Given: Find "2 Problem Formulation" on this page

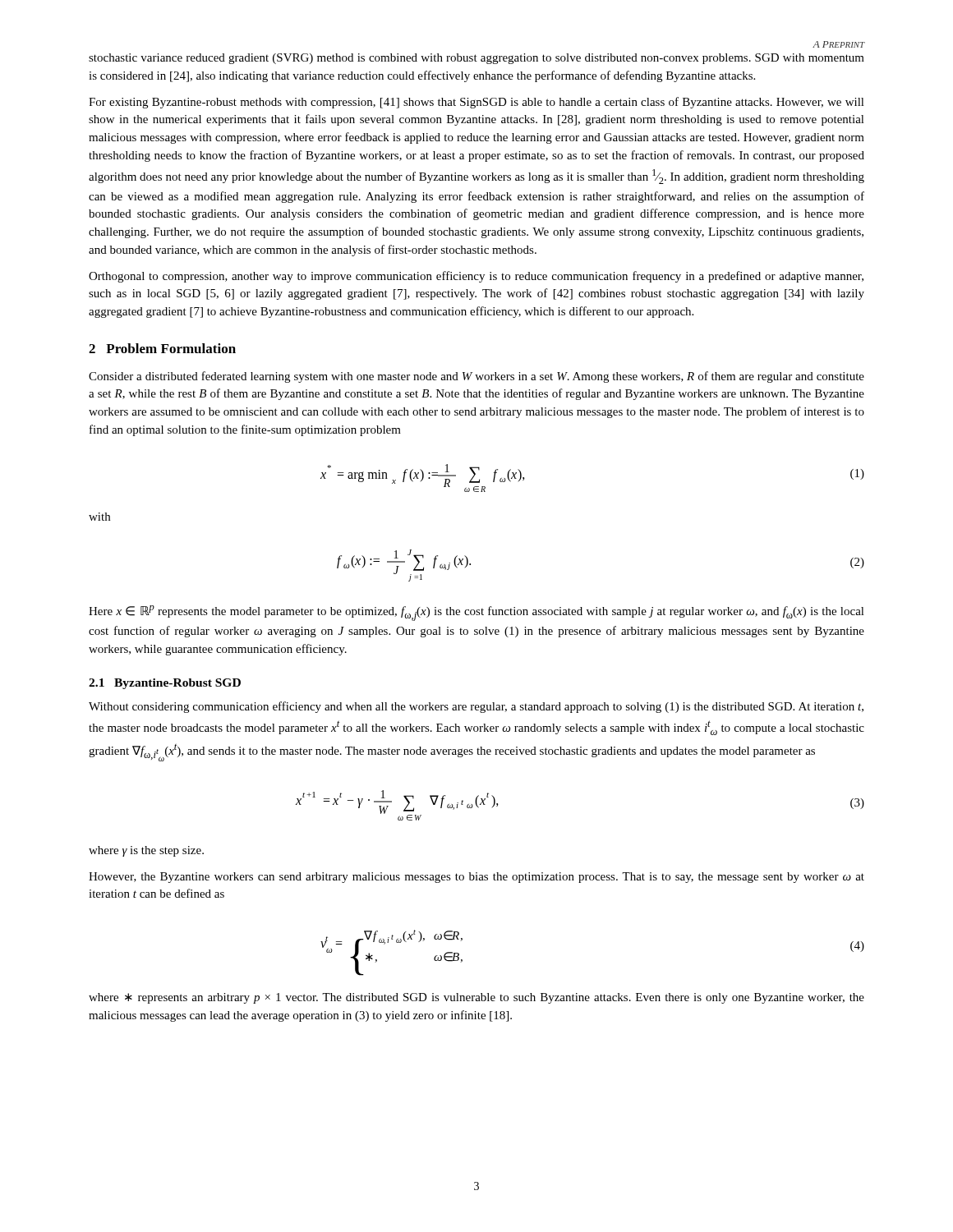Looking at the screenshot, I should pyautogui.click(x=162, y=349).
